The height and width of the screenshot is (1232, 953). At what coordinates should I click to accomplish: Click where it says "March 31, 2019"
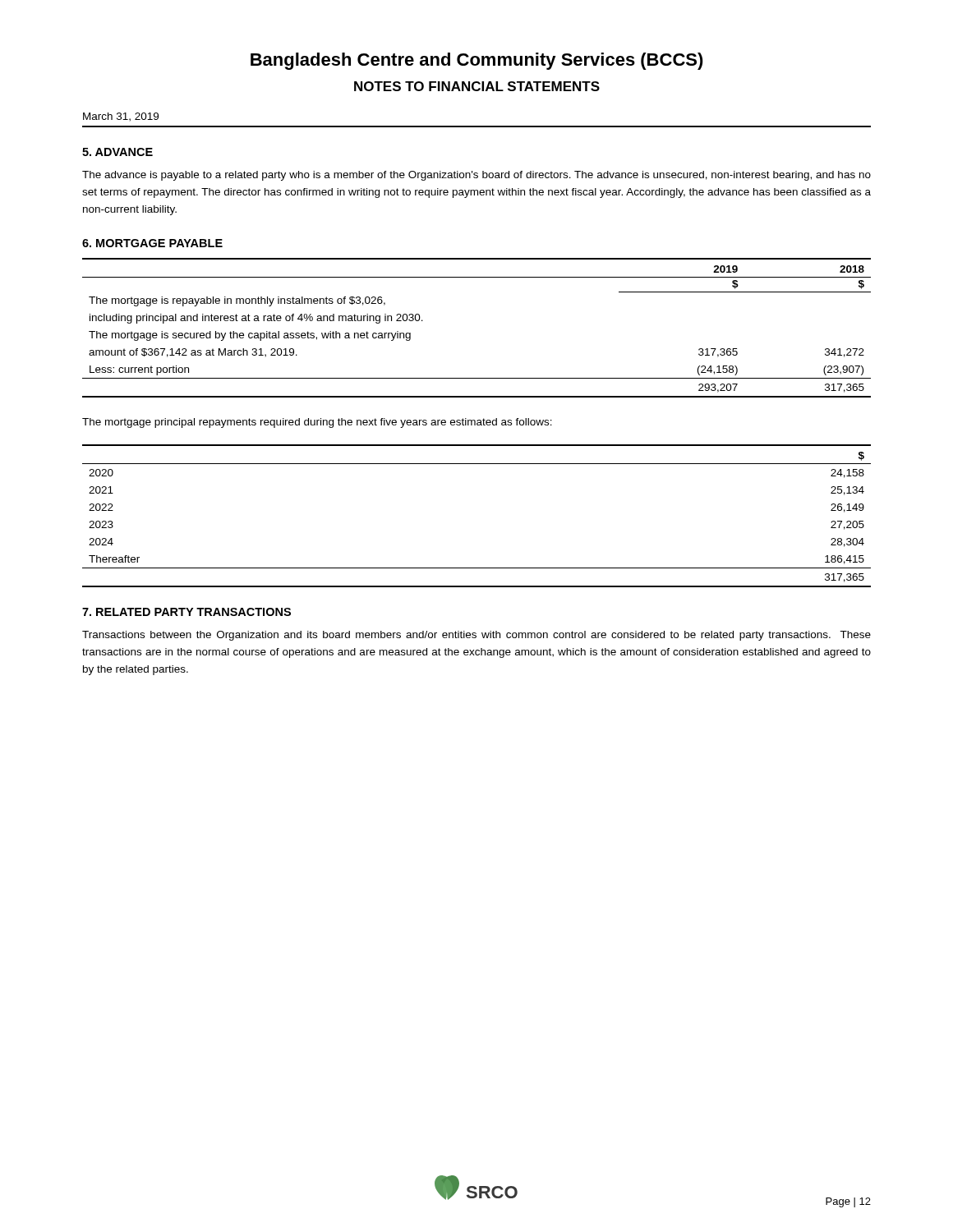coord(121,116)
